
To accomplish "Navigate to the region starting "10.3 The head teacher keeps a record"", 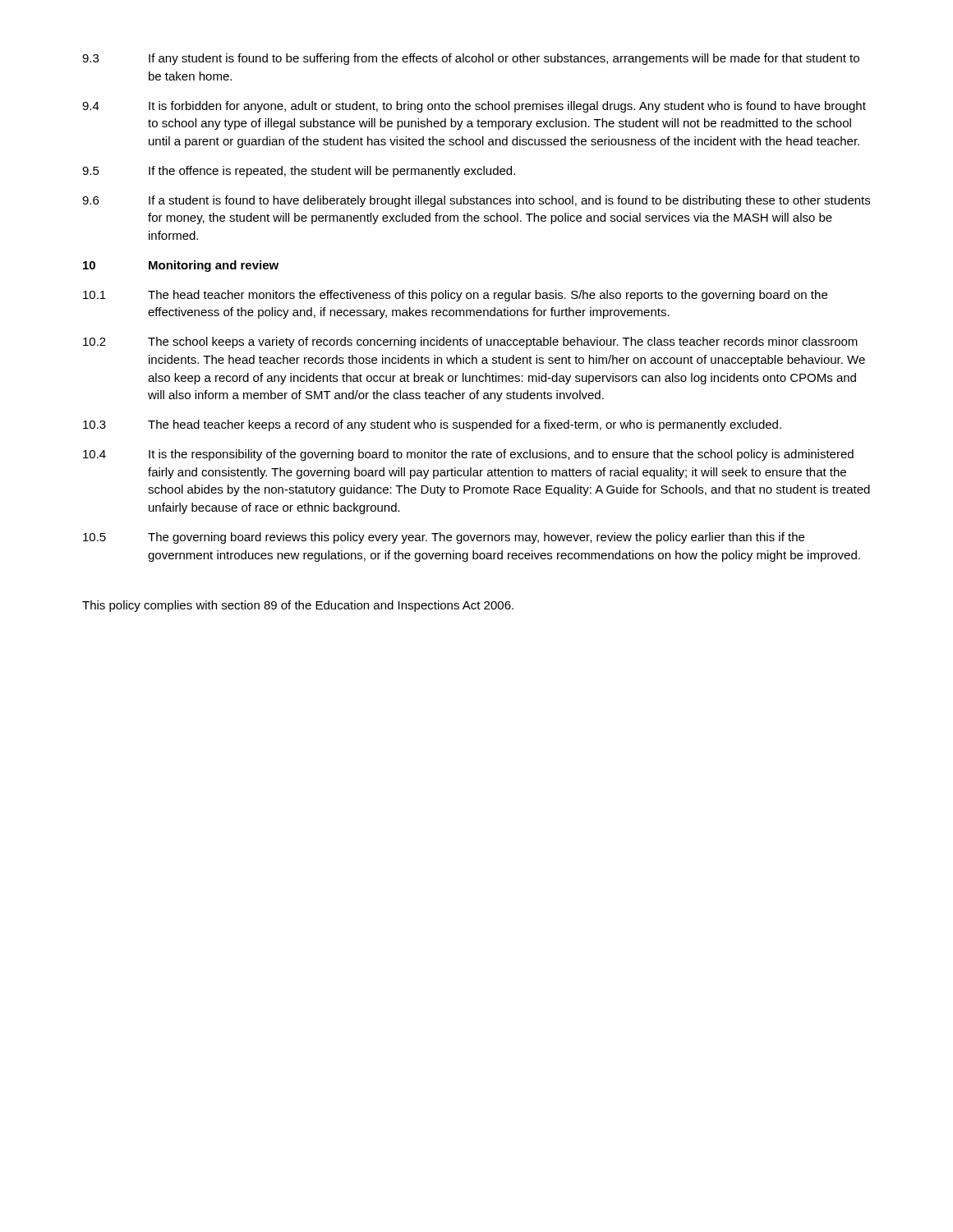I will [x=476, y=424].
